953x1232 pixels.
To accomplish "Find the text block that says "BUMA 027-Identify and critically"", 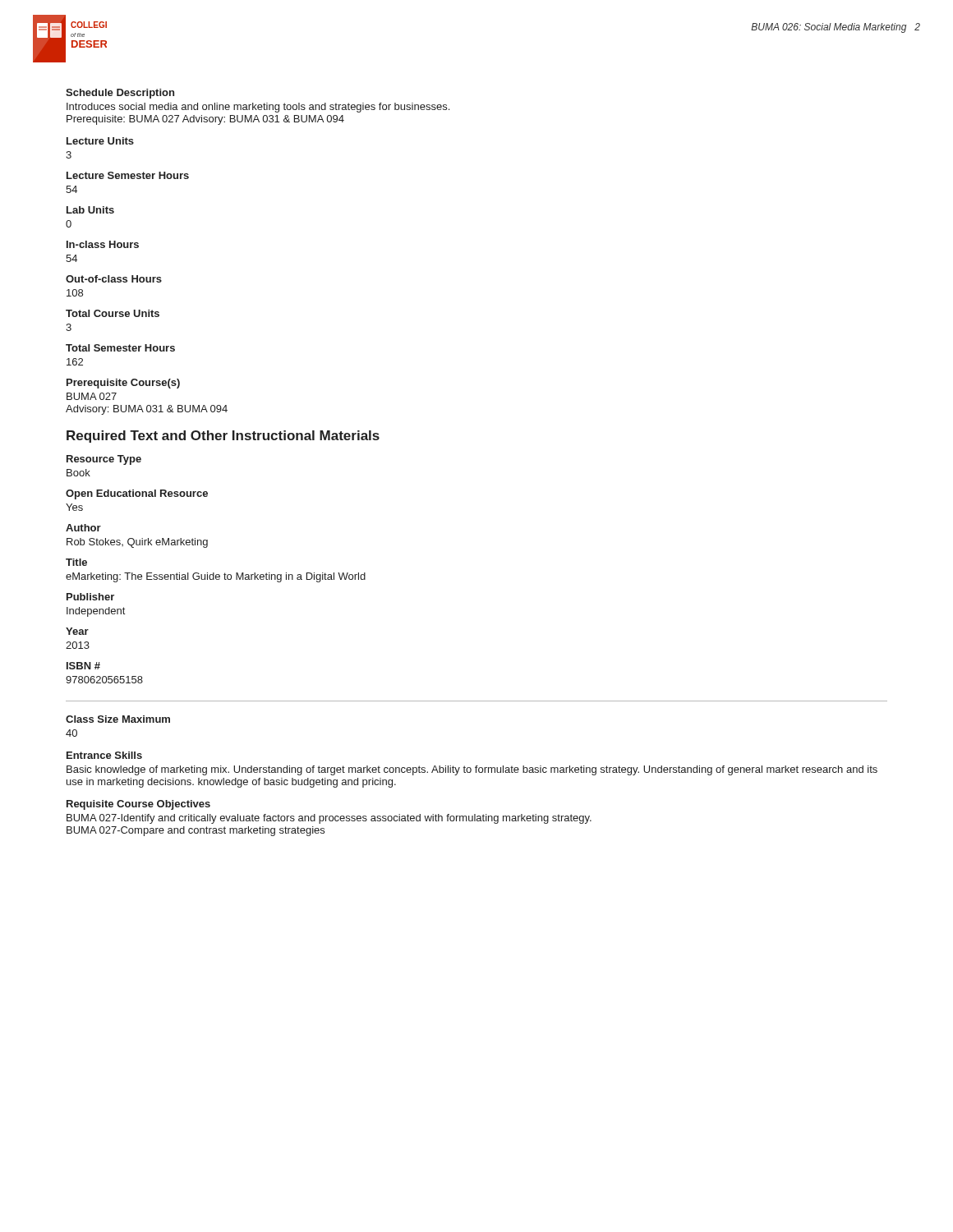I will pyautogui.click(x=329, y=824).
